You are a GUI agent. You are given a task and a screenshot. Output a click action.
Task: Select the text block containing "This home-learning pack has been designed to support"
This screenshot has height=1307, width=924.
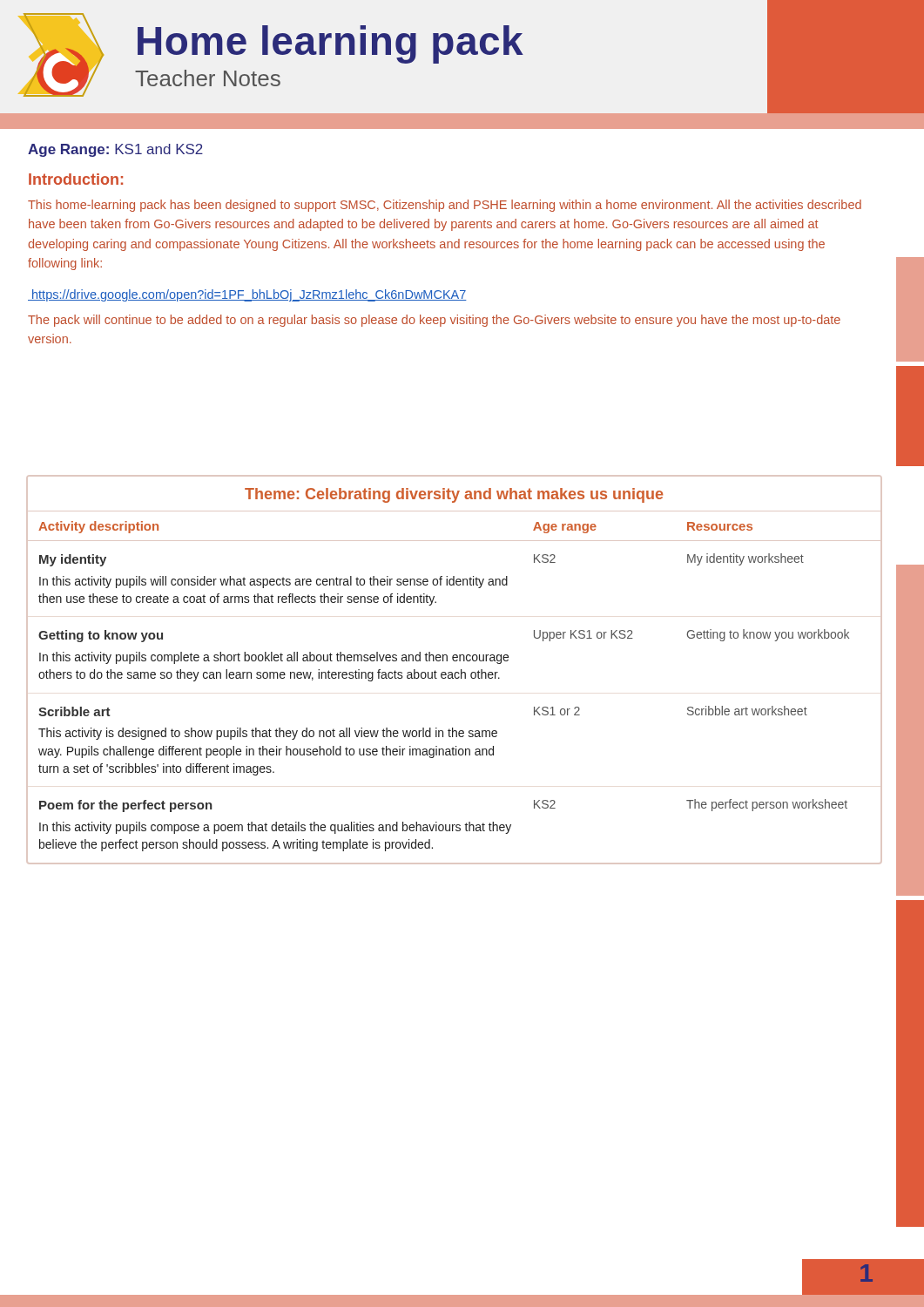(x=451, y=234)
